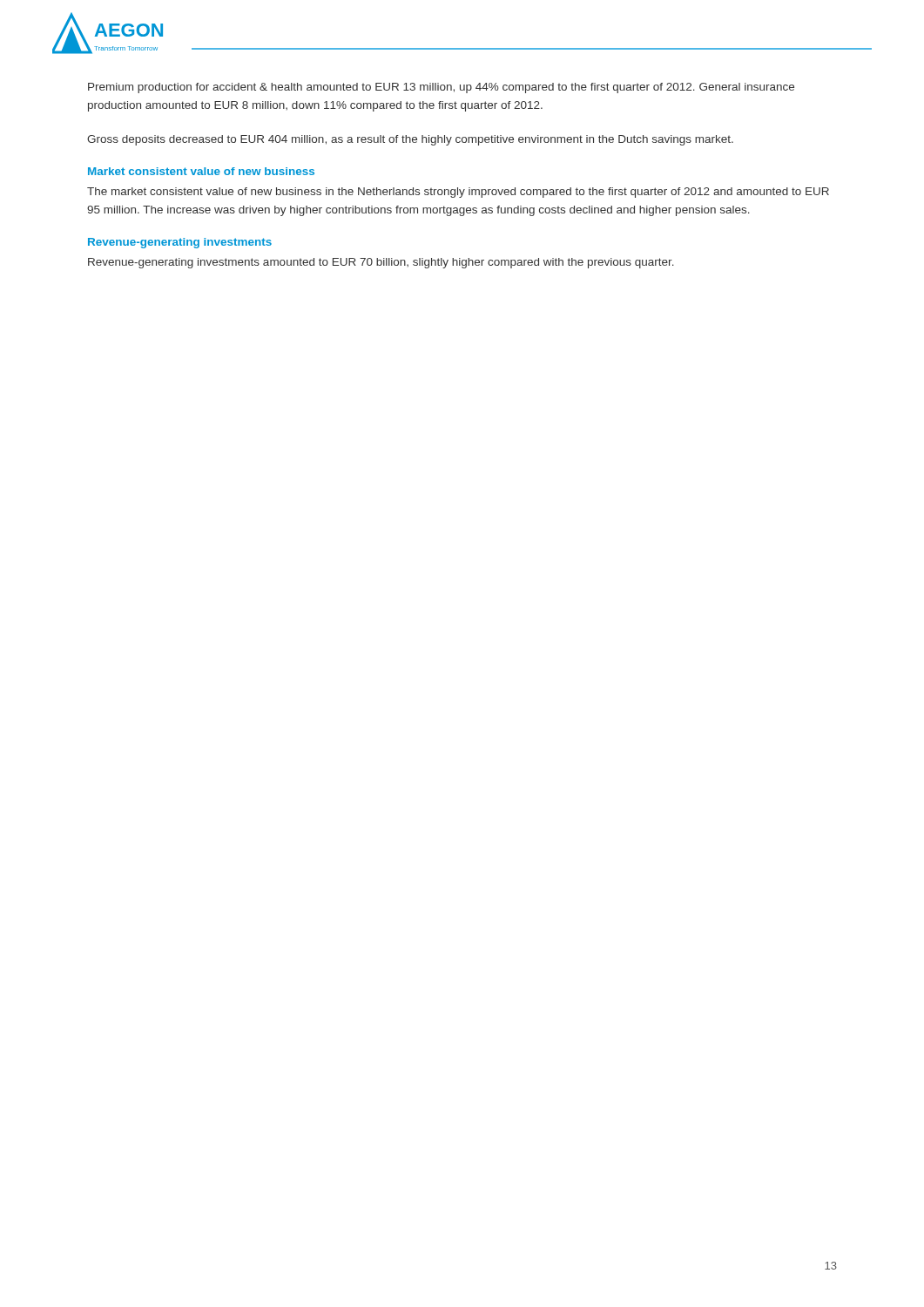Viewport: 924px width, 1307px height.
Task: Point to the block beginning "Gross deposits decreased to EUR 404"
Action: tap(411, 139)
